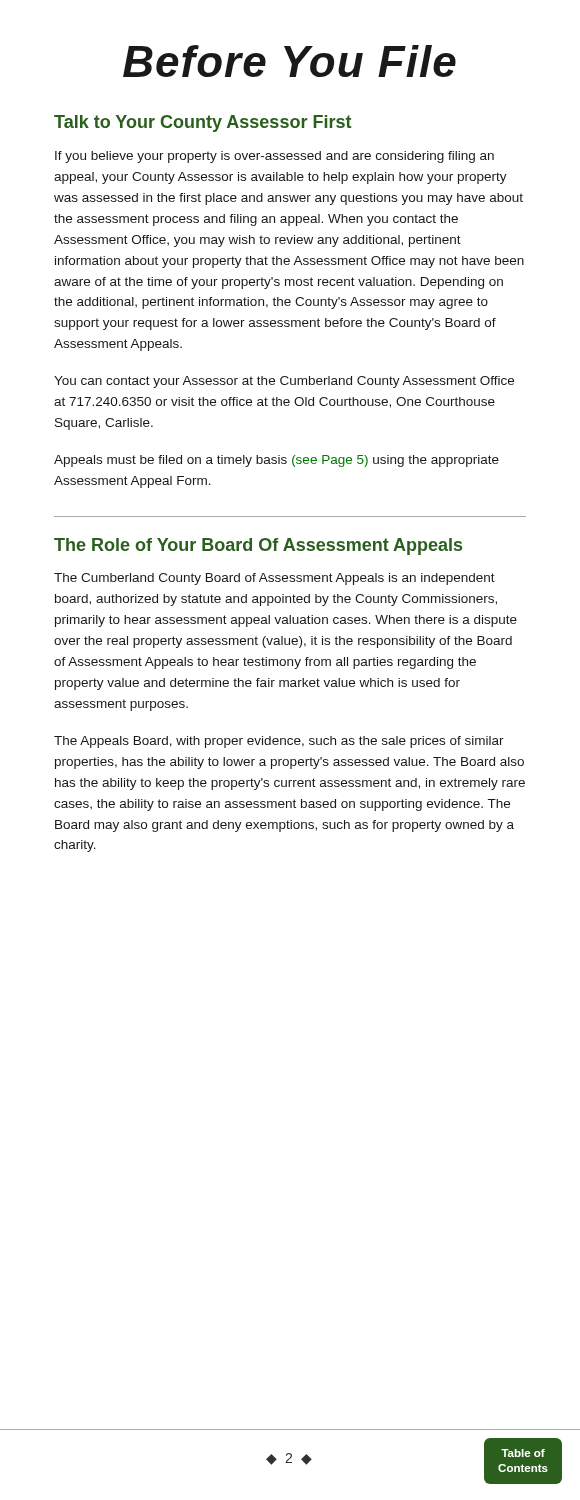Screen dimensions: 1500x580
Task: Find the block on this page that starts "You can contact your Assessor at the"
Action: 284,402
